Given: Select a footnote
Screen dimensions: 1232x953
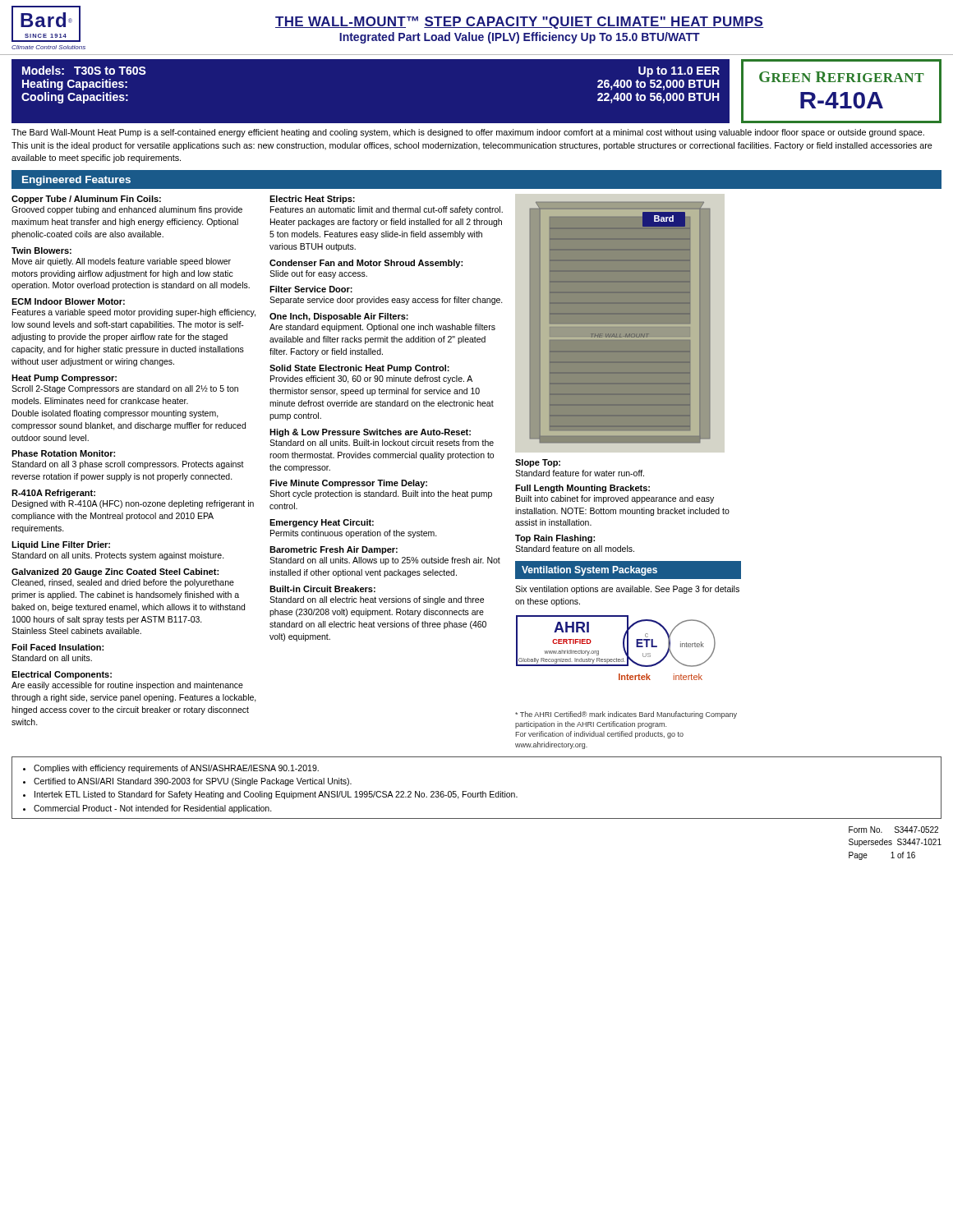Looking at the screenshot, I should (x=626, y=730).
